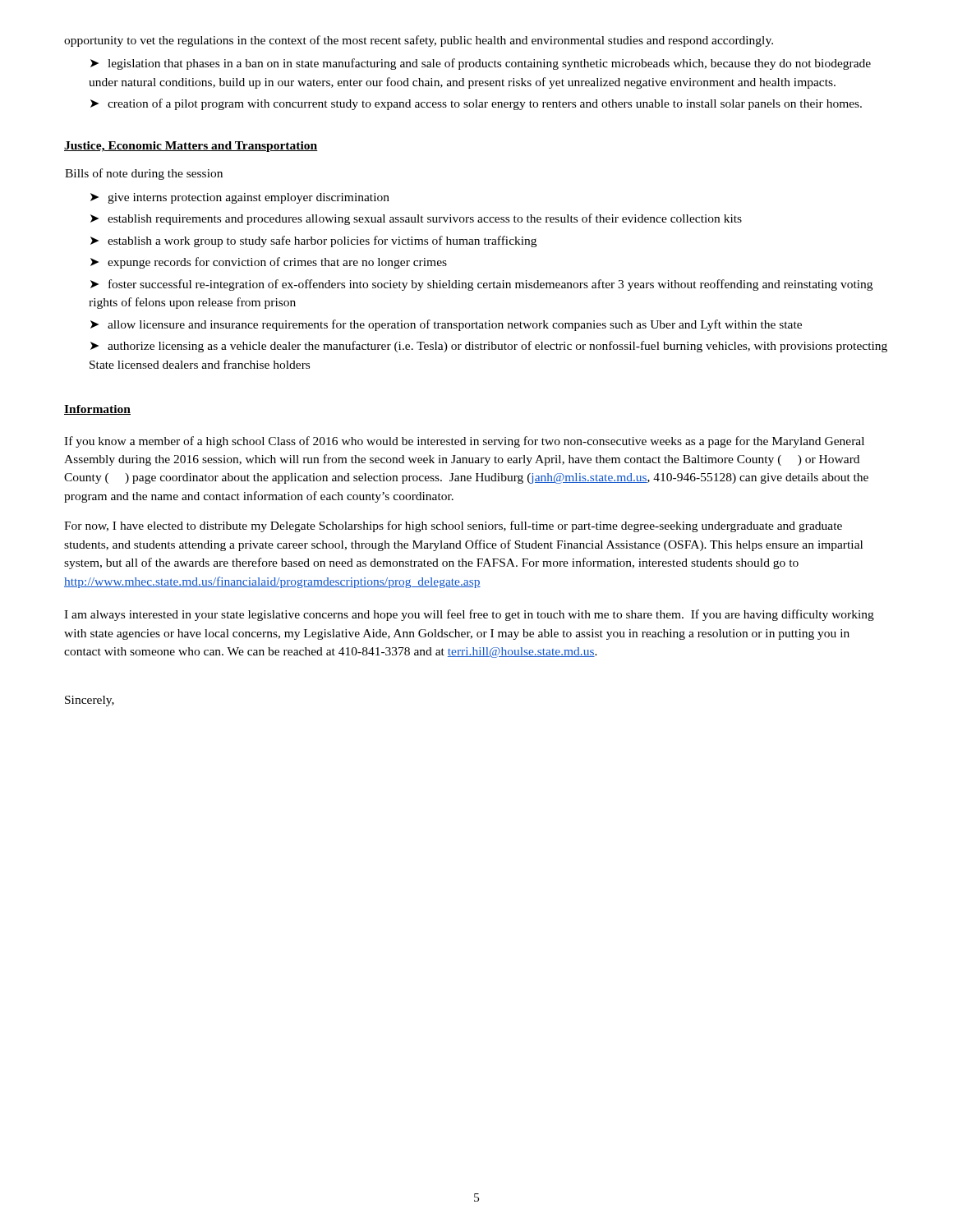Image resolution: width=953 pixels, height=1232 pixels.
Task: Select the region starting "➤ allow licensure and insurance"
Action: click(446, 324)
